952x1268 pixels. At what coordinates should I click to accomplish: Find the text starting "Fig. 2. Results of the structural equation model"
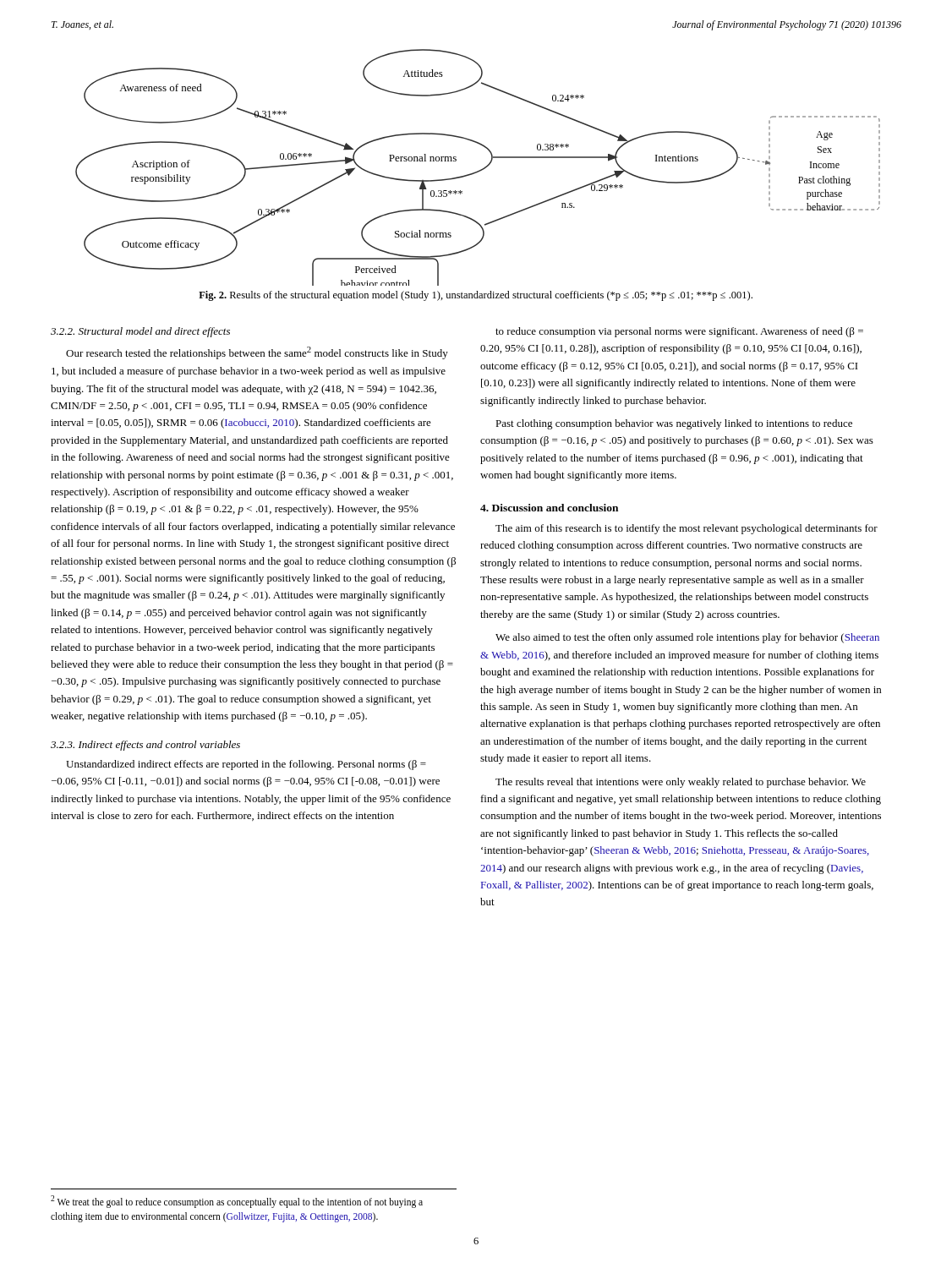476,295
